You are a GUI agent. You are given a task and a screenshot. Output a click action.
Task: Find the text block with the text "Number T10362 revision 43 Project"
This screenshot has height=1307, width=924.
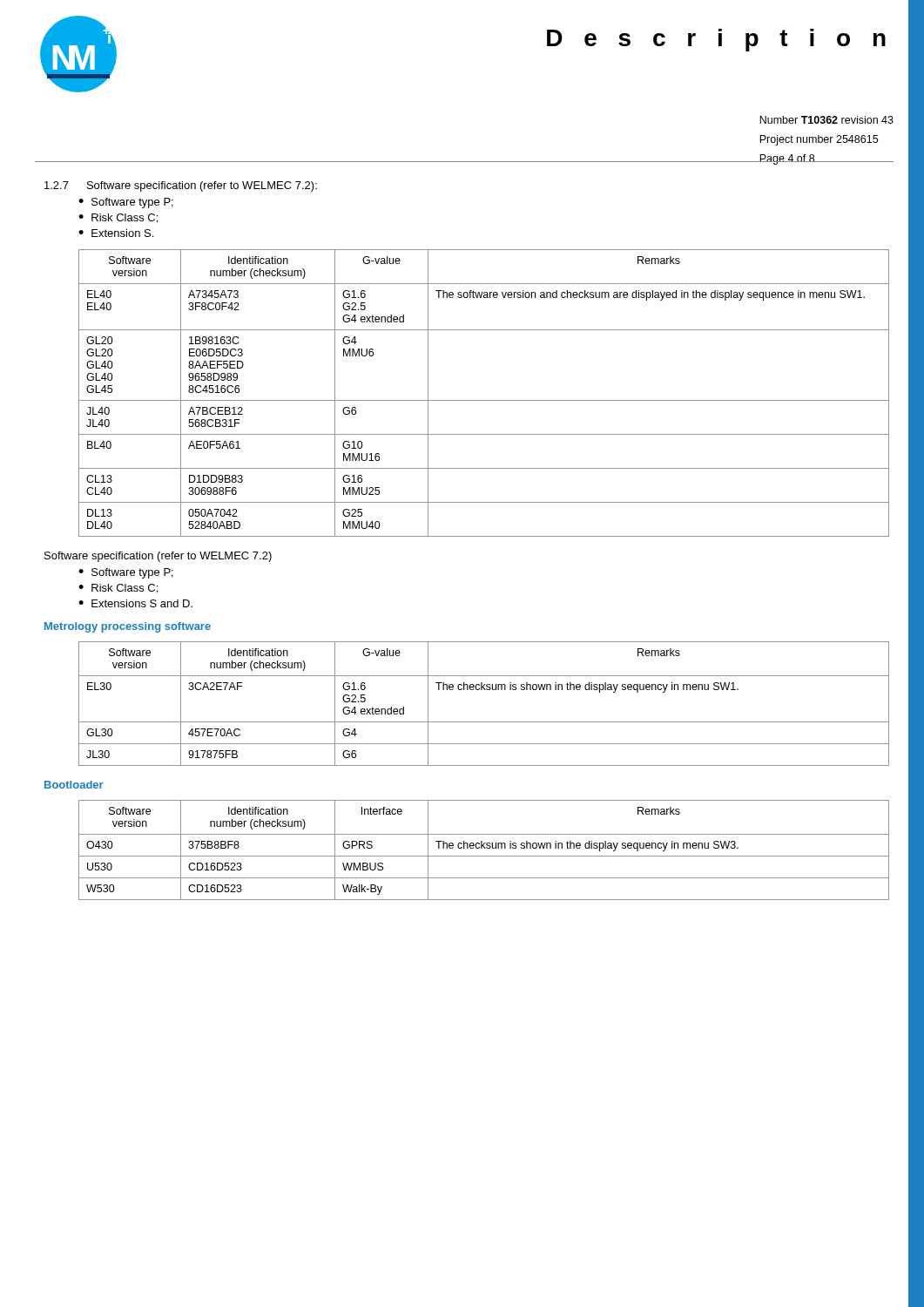coord(826,139)
